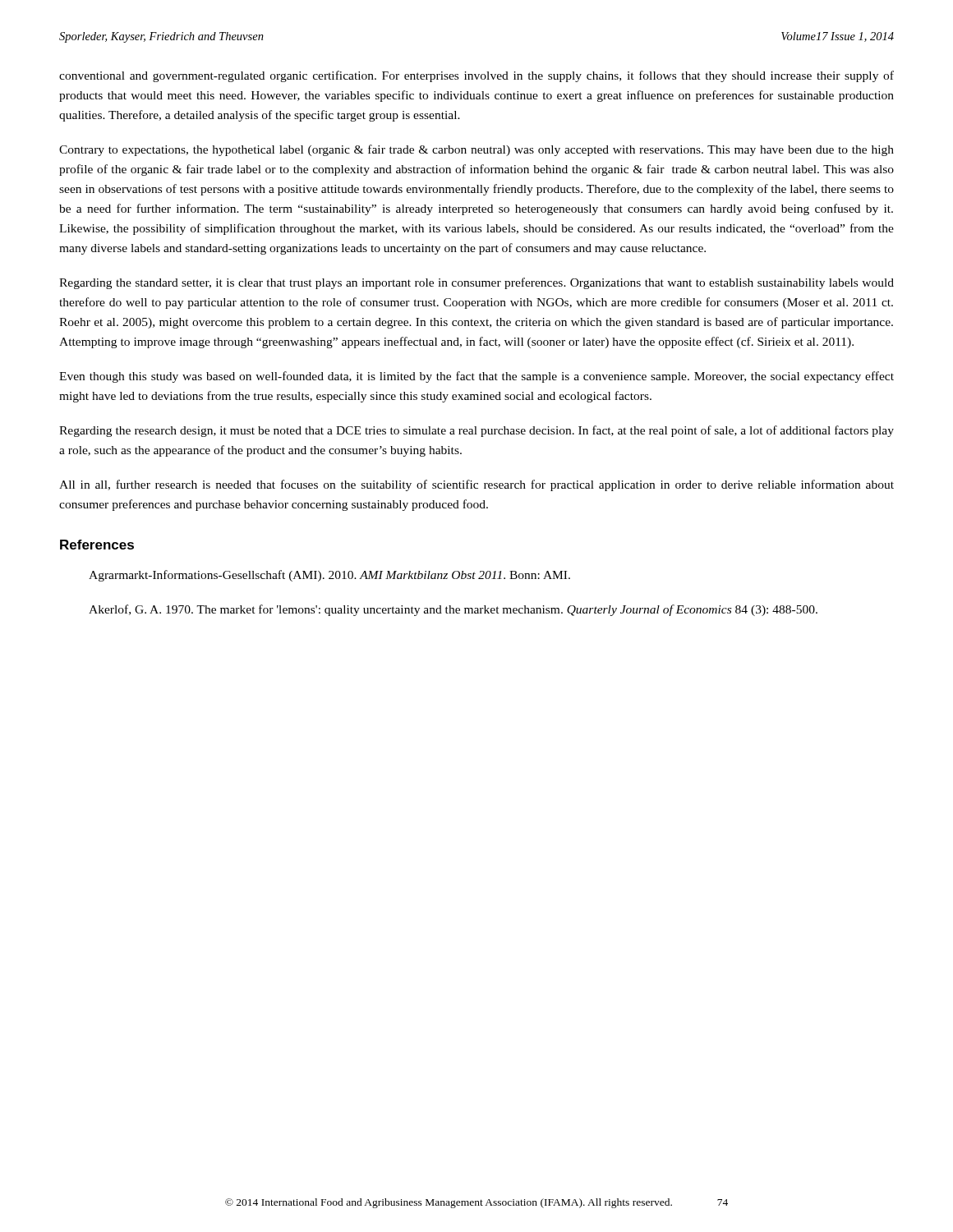Find the text block that reads "Even though this"

(476, 386)
